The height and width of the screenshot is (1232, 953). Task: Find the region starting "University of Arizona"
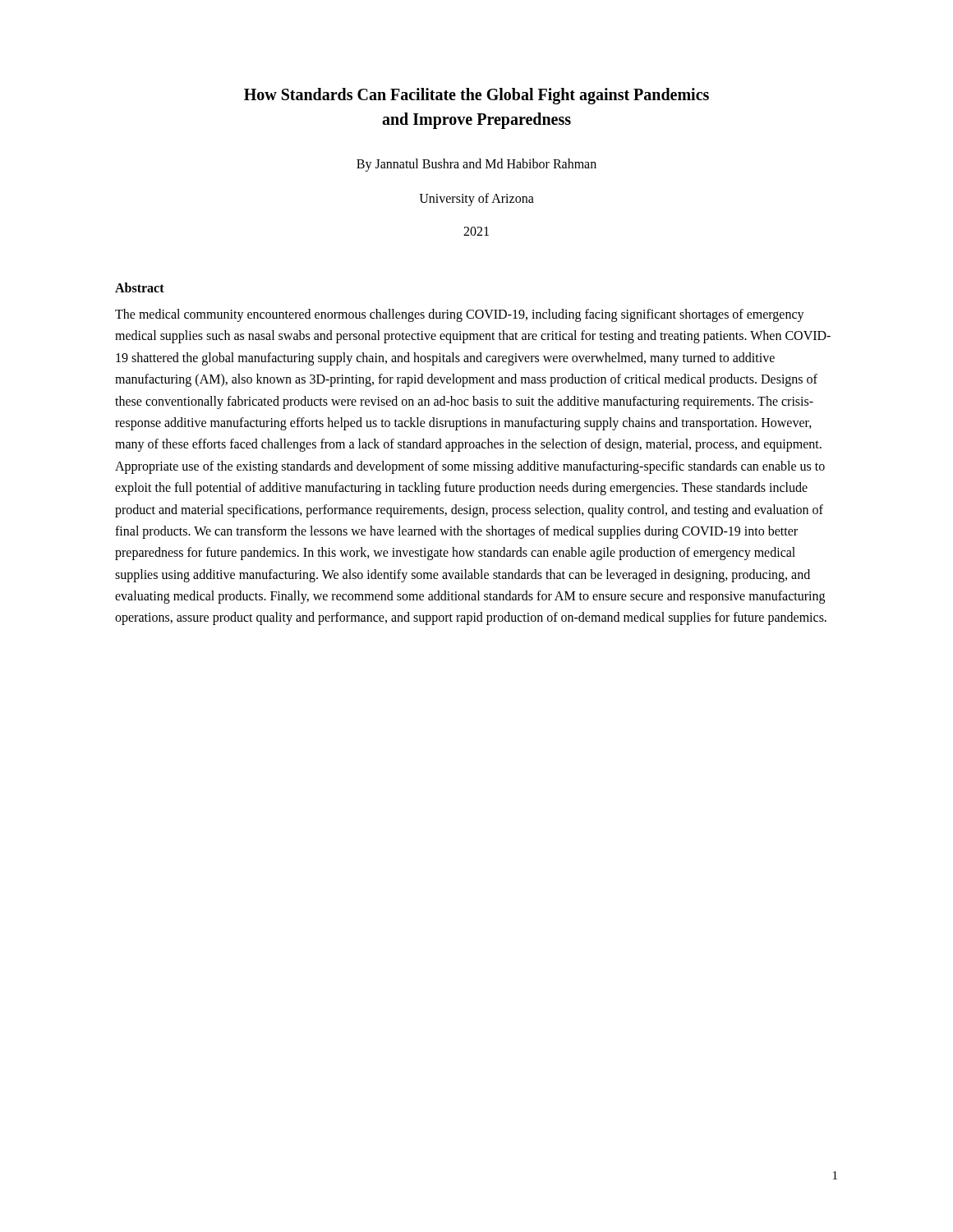pos(476,198)
